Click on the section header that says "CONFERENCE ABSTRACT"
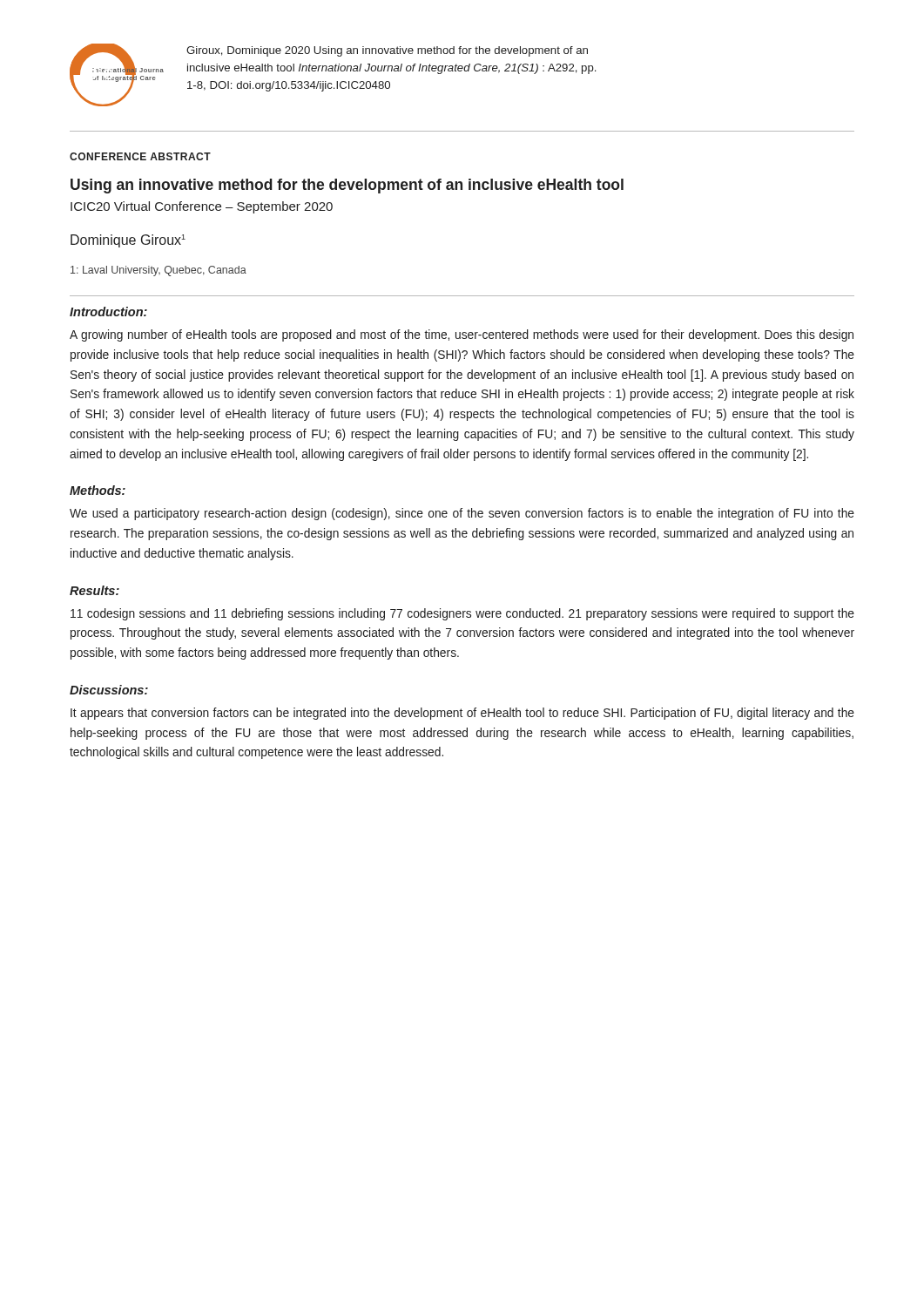 [x=140, y=156]
